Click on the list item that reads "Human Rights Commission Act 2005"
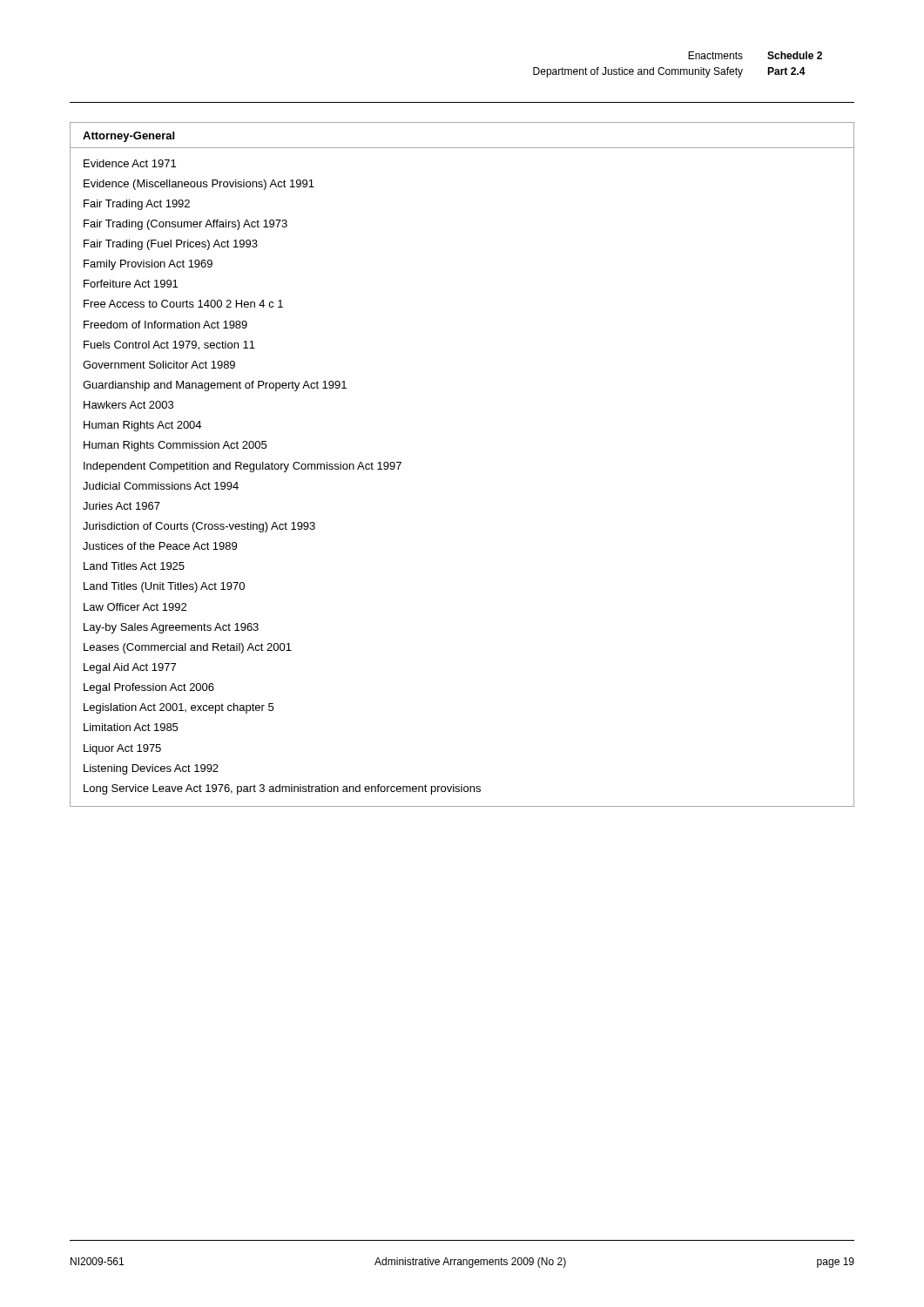The width and height of the screenshot is (924, 1307). [x=175, y=446]
